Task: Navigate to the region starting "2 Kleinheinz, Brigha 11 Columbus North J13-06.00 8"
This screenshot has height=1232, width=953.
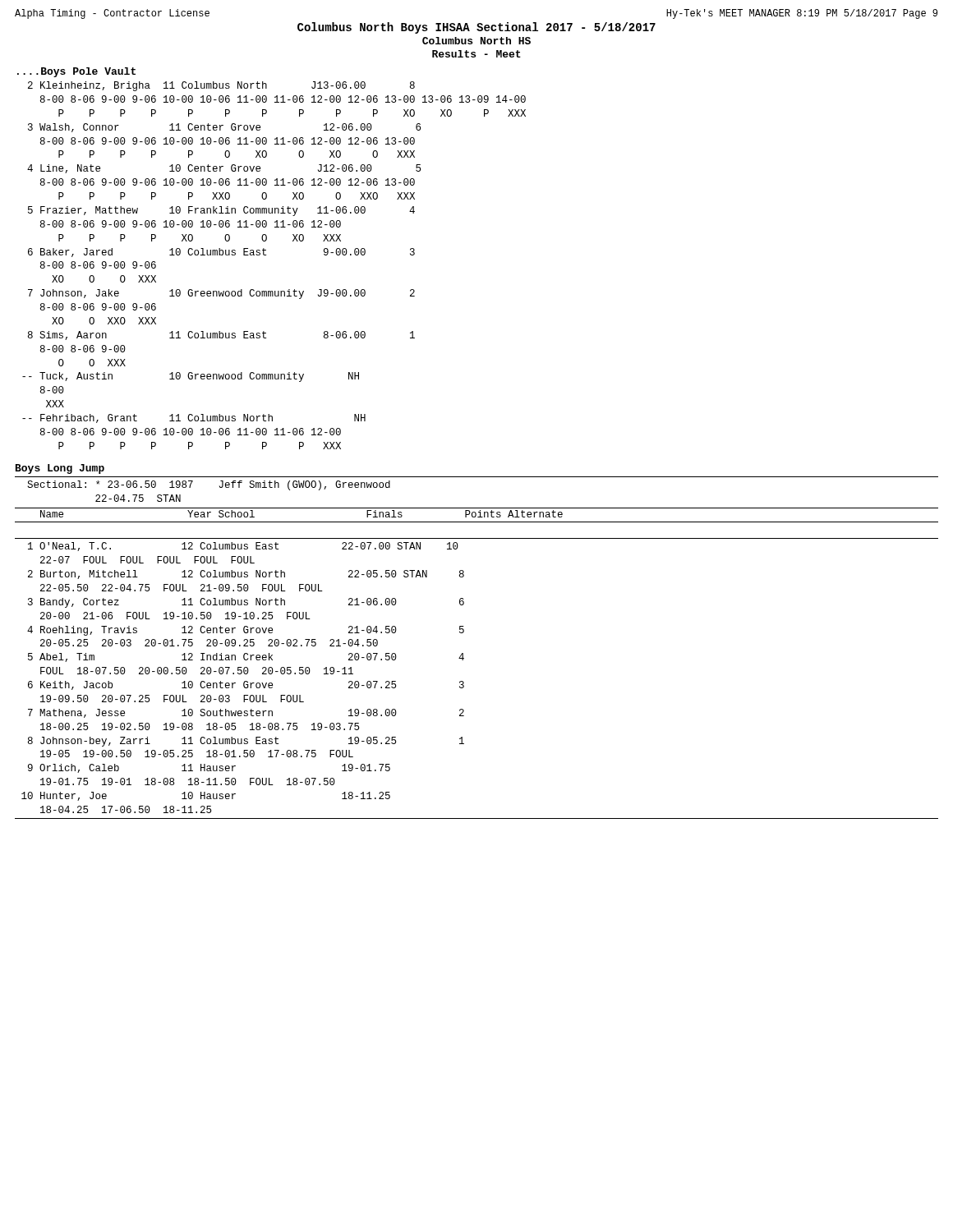Action: 221,86
